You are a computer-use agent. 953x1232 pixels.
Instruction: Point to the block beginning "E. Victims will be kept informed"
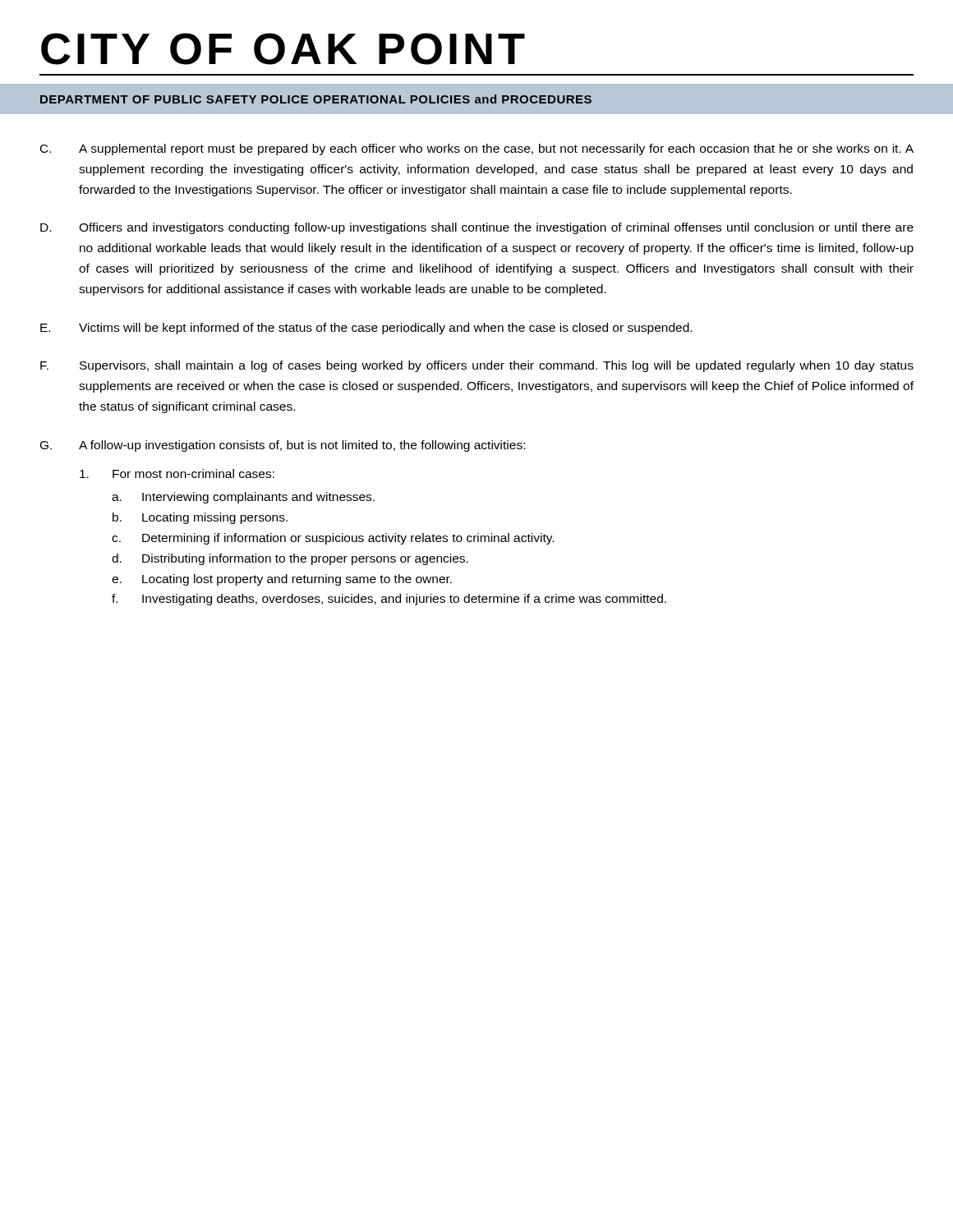(x=476, y=328)
